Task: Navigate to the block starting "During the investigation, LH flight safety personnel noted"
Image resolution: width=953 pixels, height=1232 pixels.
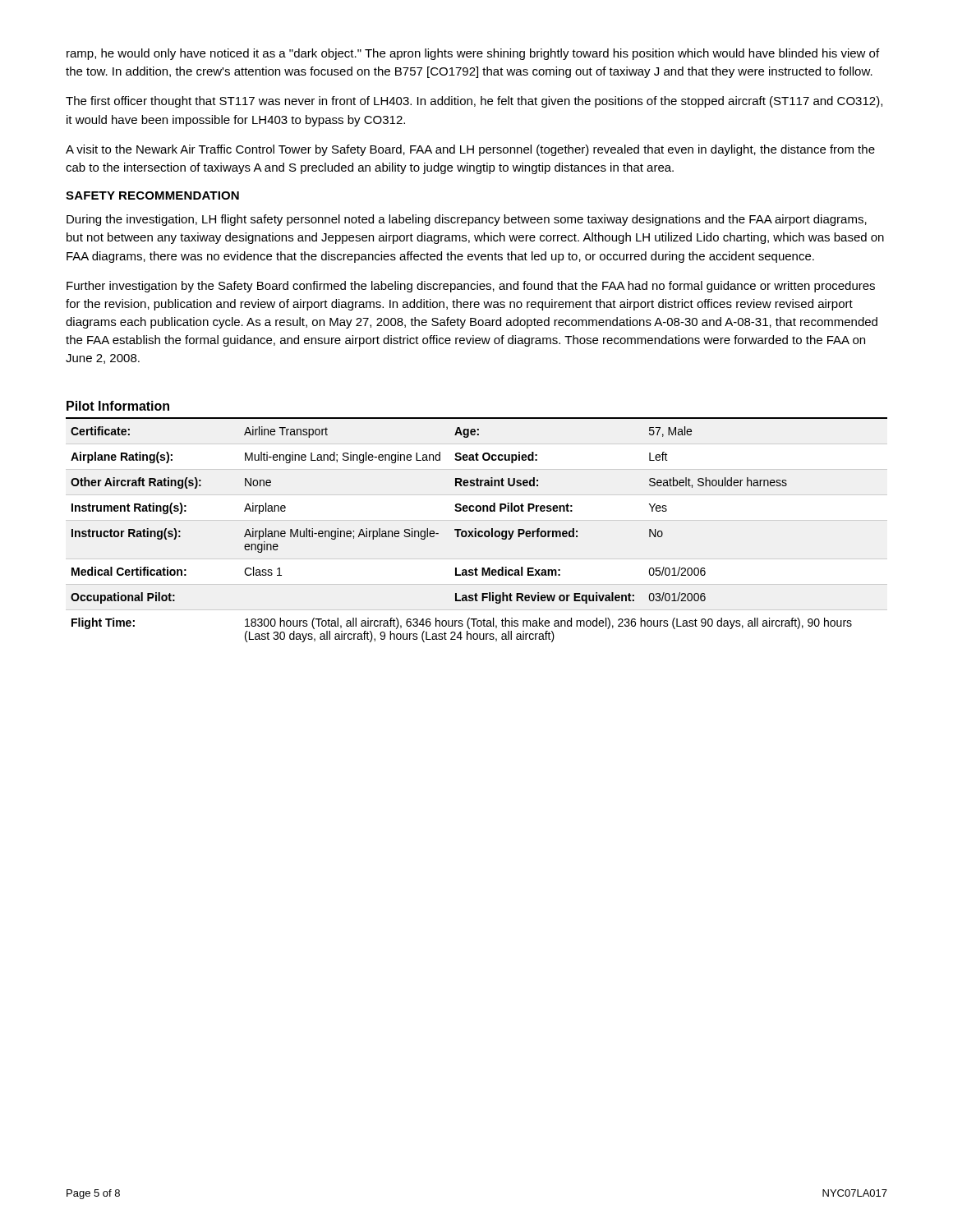Action: point(475,237)
